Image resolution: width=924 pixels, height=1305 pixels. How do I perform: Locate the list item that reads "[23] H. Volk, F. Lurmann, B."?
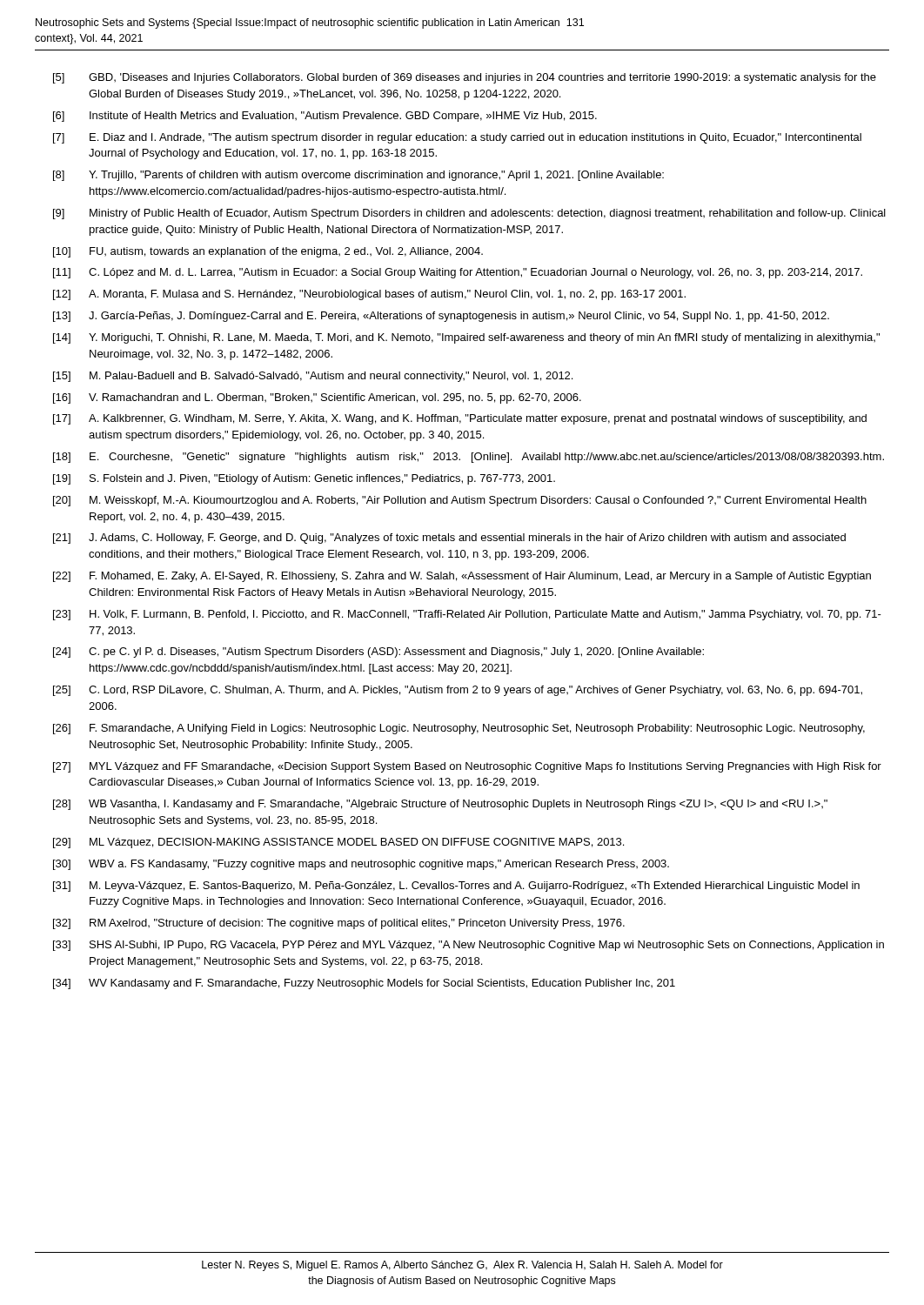click(x=471, y=623)
